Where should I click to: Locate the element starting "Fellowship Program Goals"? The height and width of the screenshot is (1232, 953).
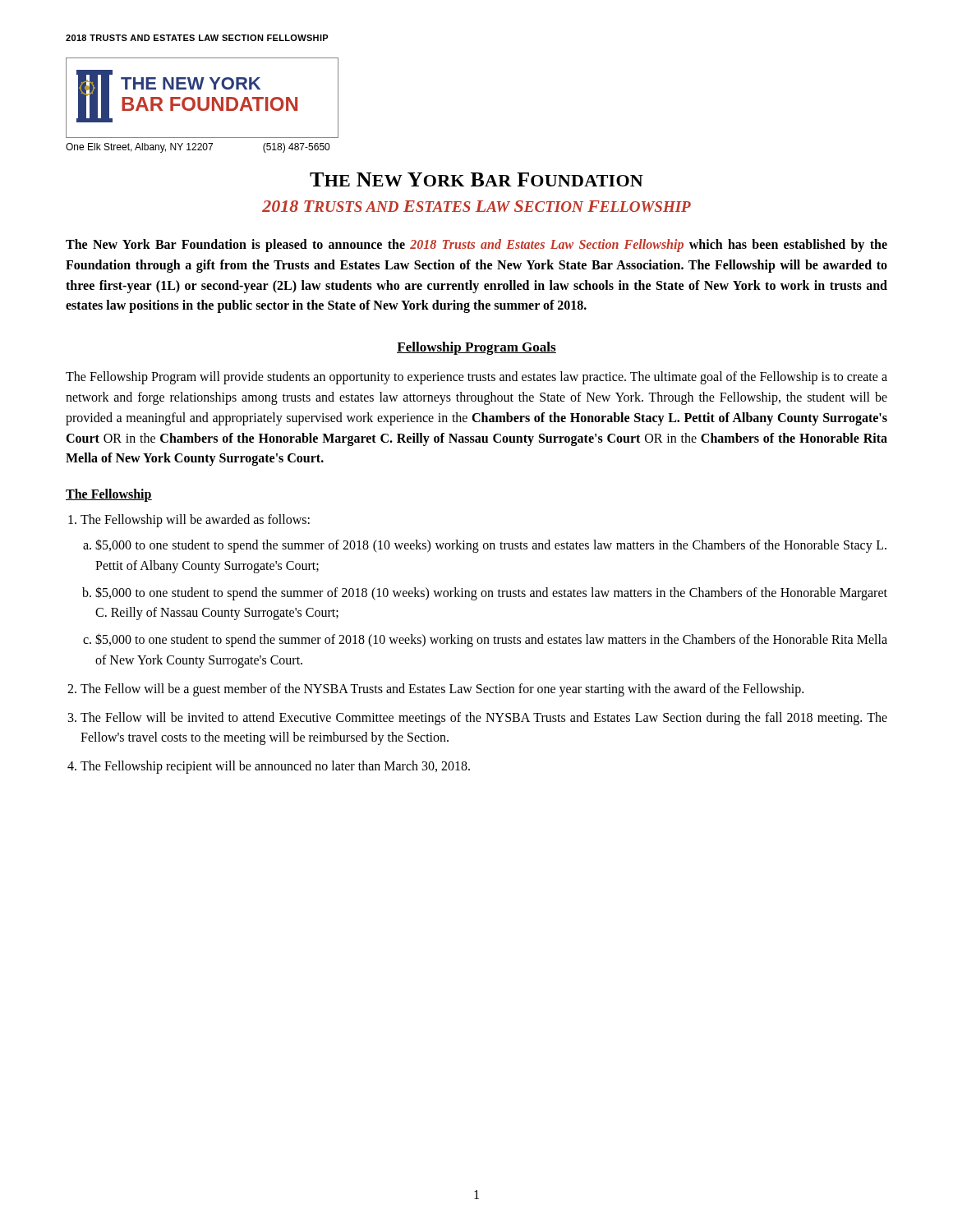click(x=476, y=347)
